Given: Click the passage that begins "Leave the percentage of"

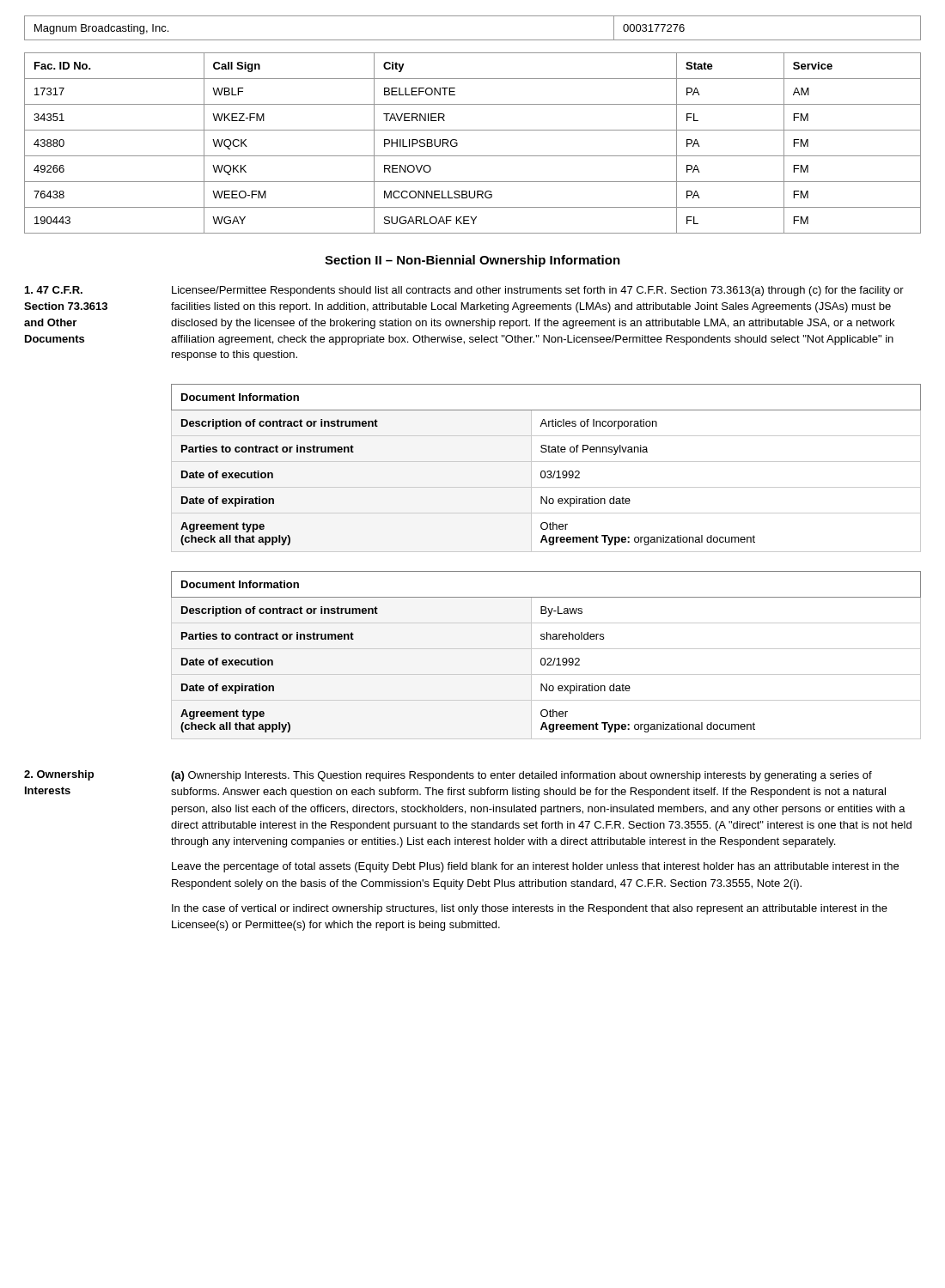Looking at the screenshot, I should (x=546, y=875).
